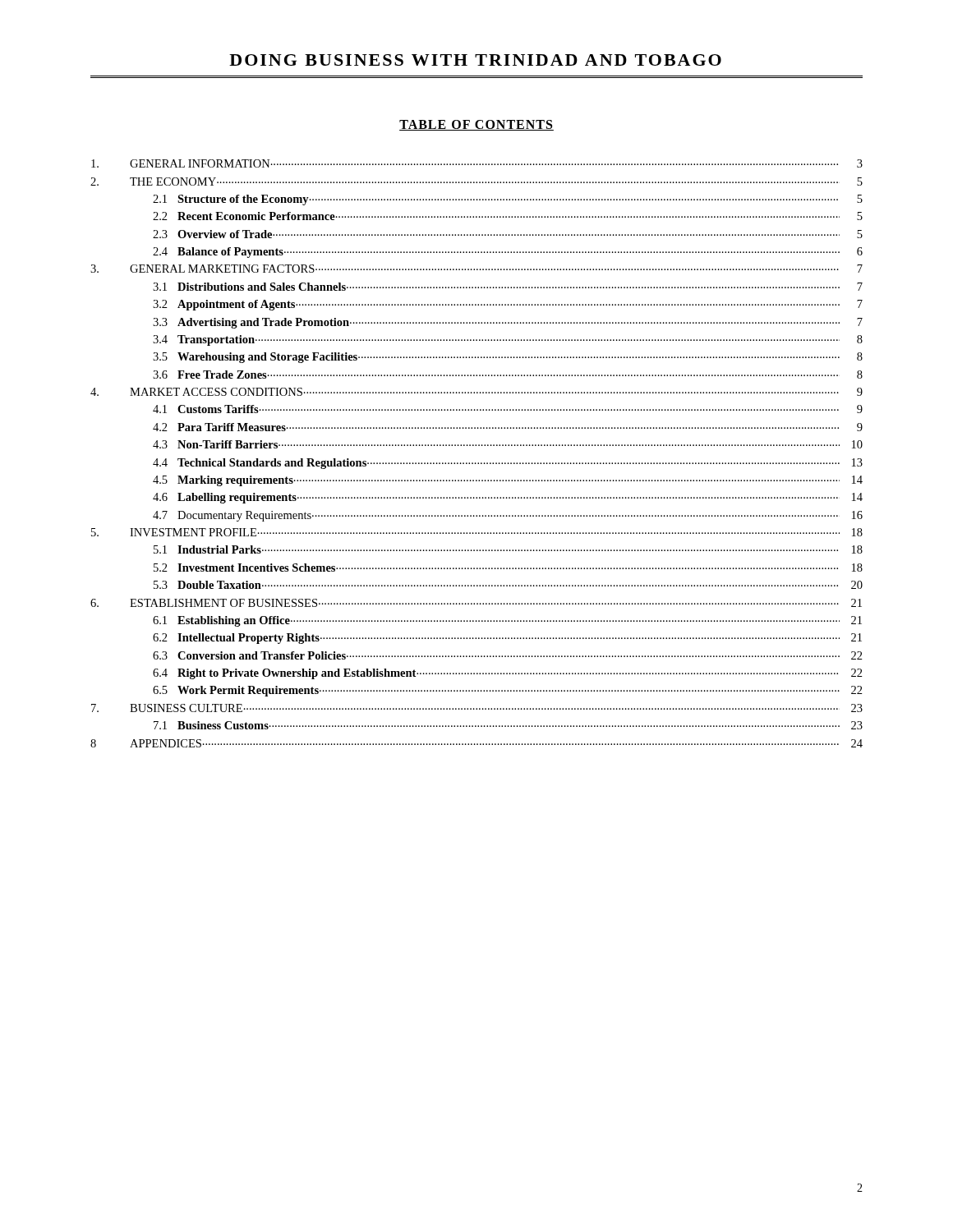
Task: Locate the block starting "GENERAL INFORMATION 3"
Action: coord(476,163)
